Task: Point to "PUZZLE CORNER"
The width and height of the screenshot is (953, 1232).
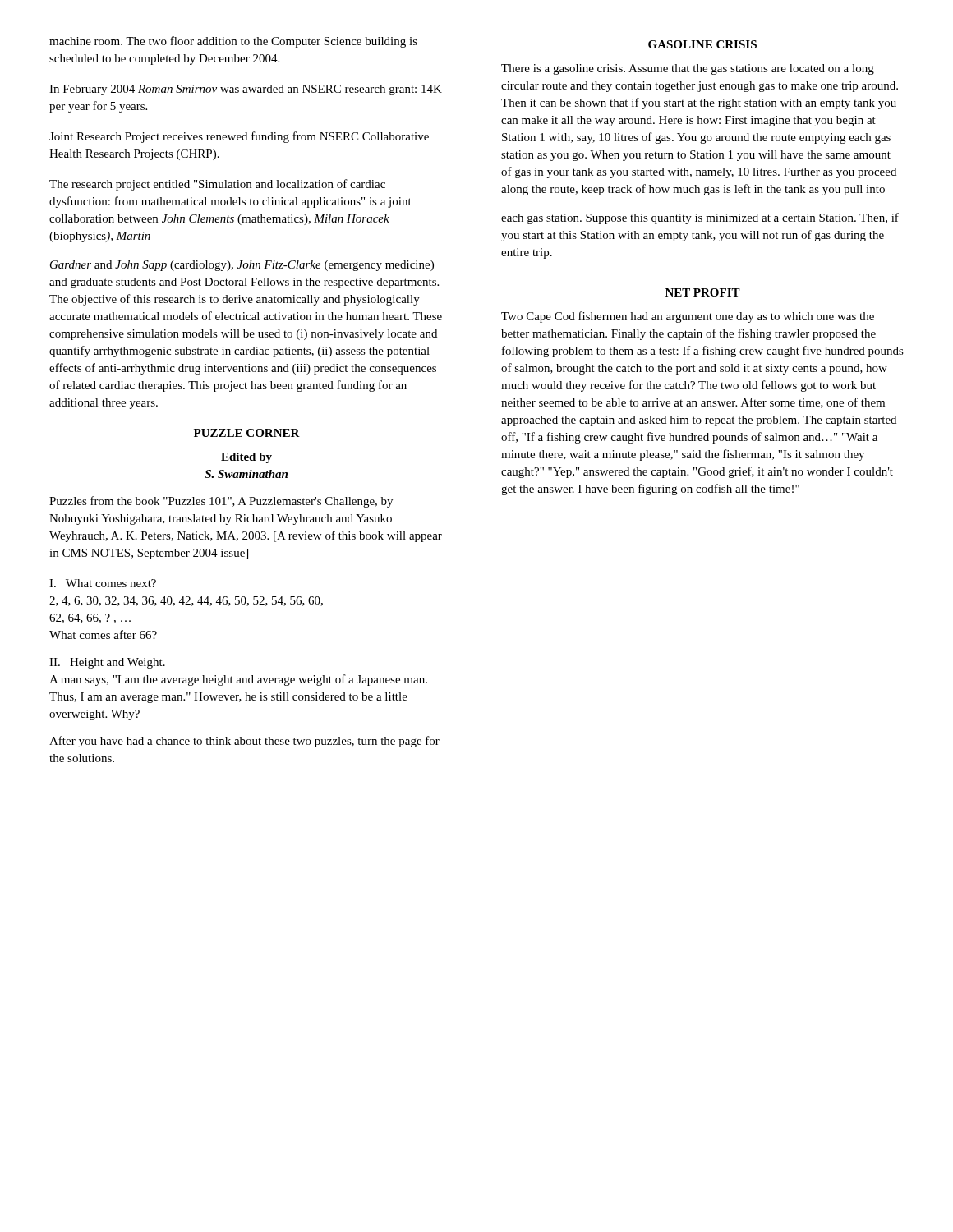Action: point(246,433)
